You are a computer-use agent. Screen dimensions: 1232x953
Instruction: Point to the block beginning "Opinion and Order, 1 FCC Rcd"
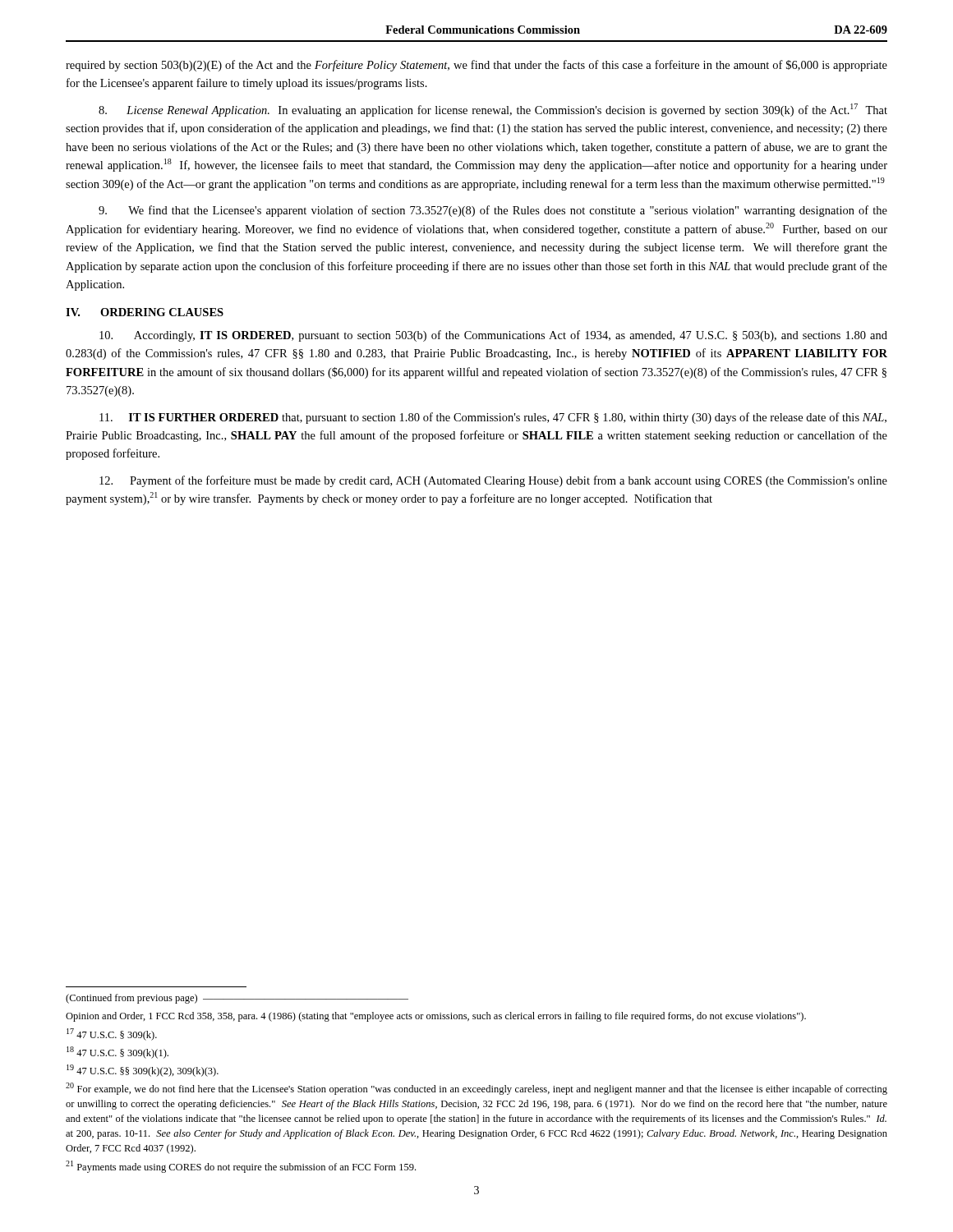tap(436, 1016)
